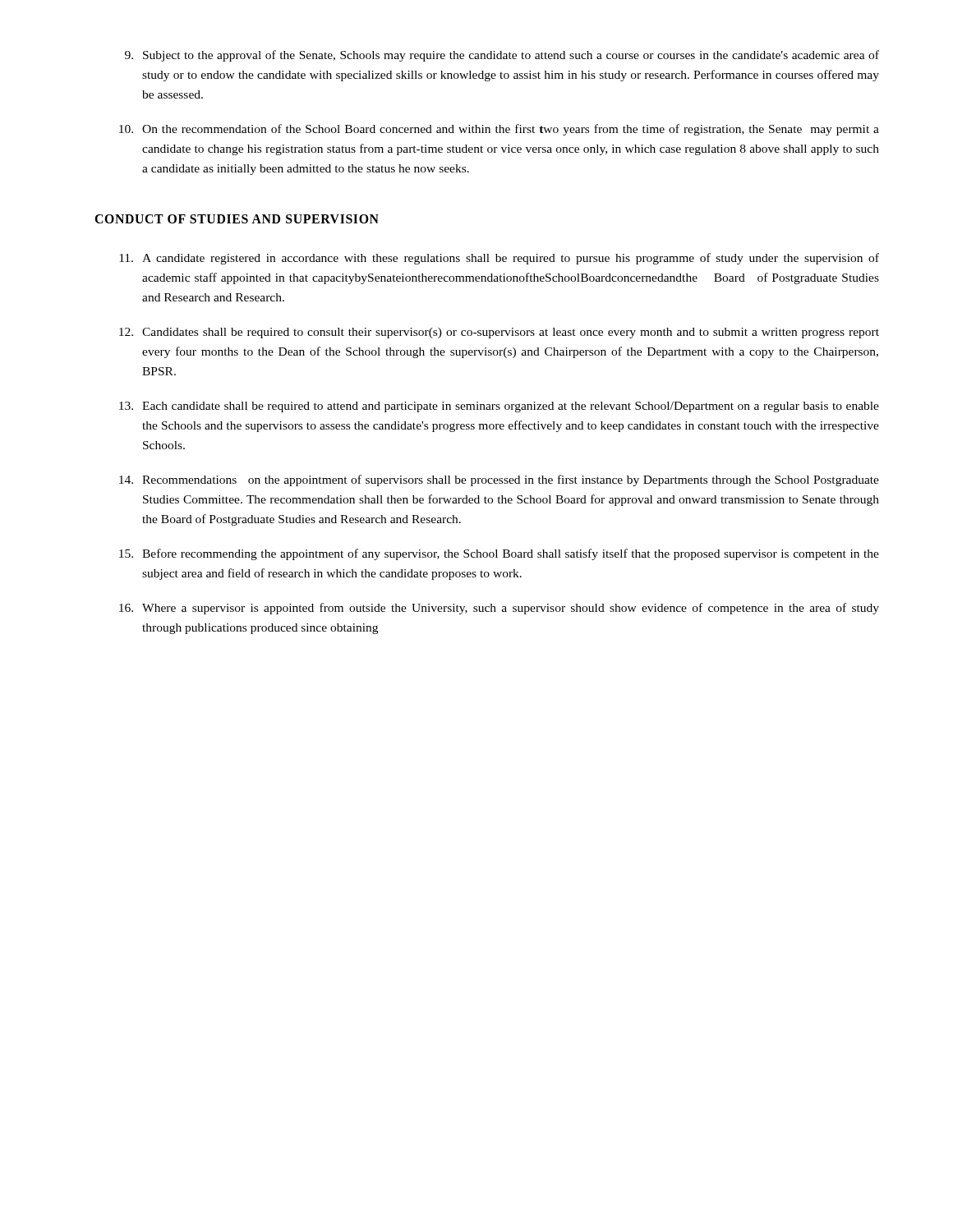Navigate to the passage starting "13. Each candidate"

coord(487,425)
